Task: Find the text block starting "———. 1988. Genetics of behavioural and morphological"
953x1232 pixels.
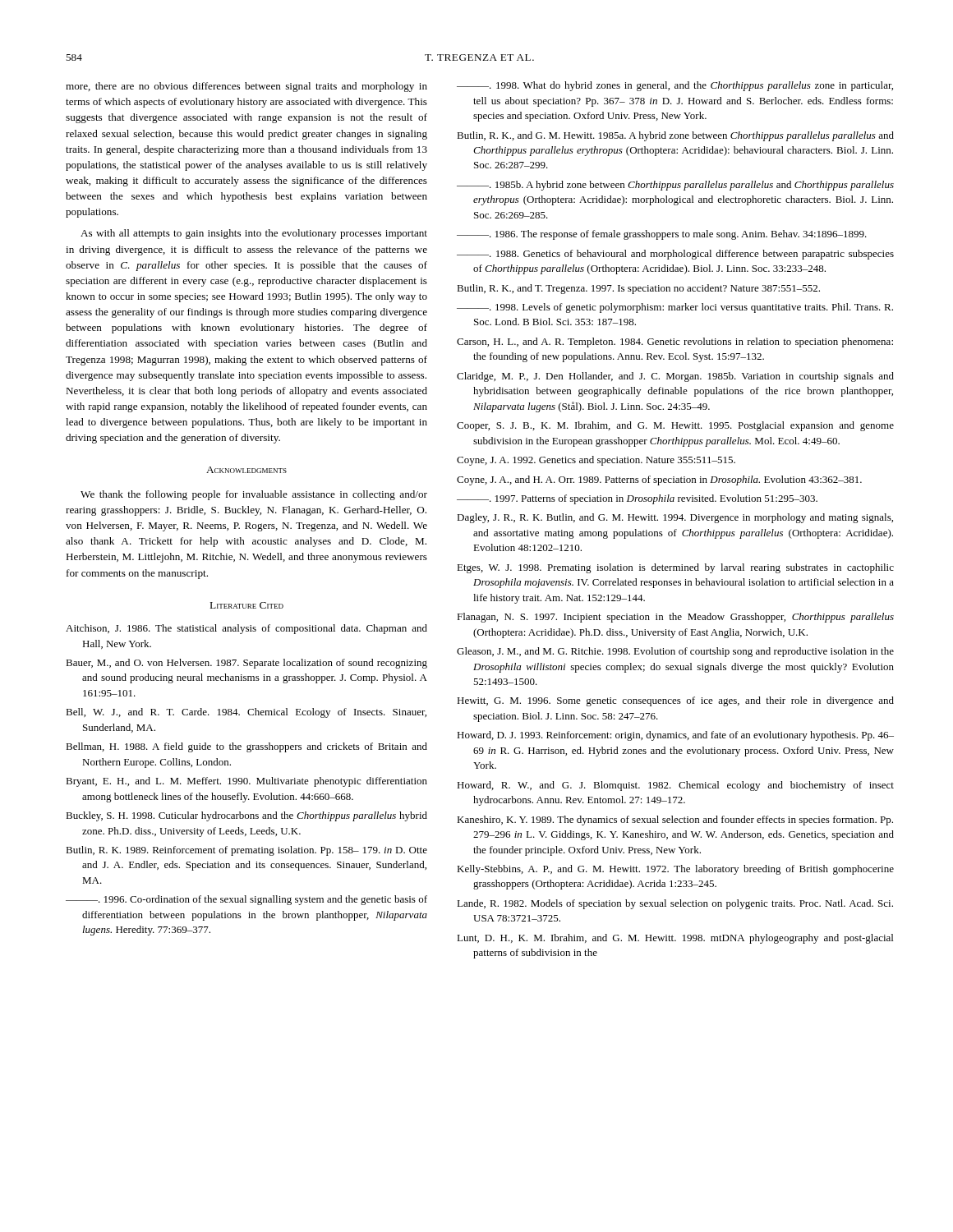Action: (x=675, y=261)
